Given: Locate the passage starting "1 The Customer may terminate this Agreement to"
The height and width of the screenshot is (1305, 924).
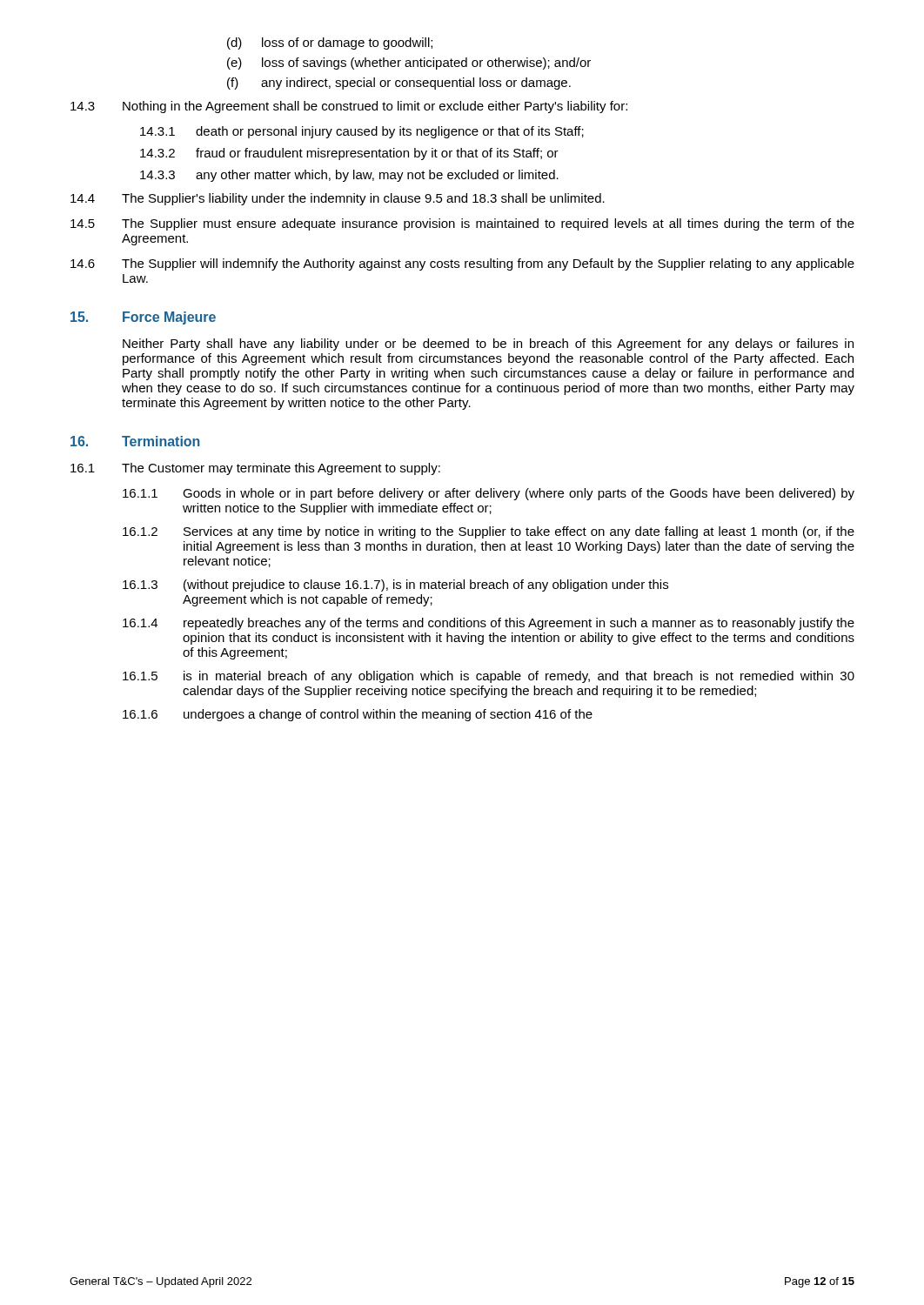Looking at the screenshot, I should tap(255, 469).
